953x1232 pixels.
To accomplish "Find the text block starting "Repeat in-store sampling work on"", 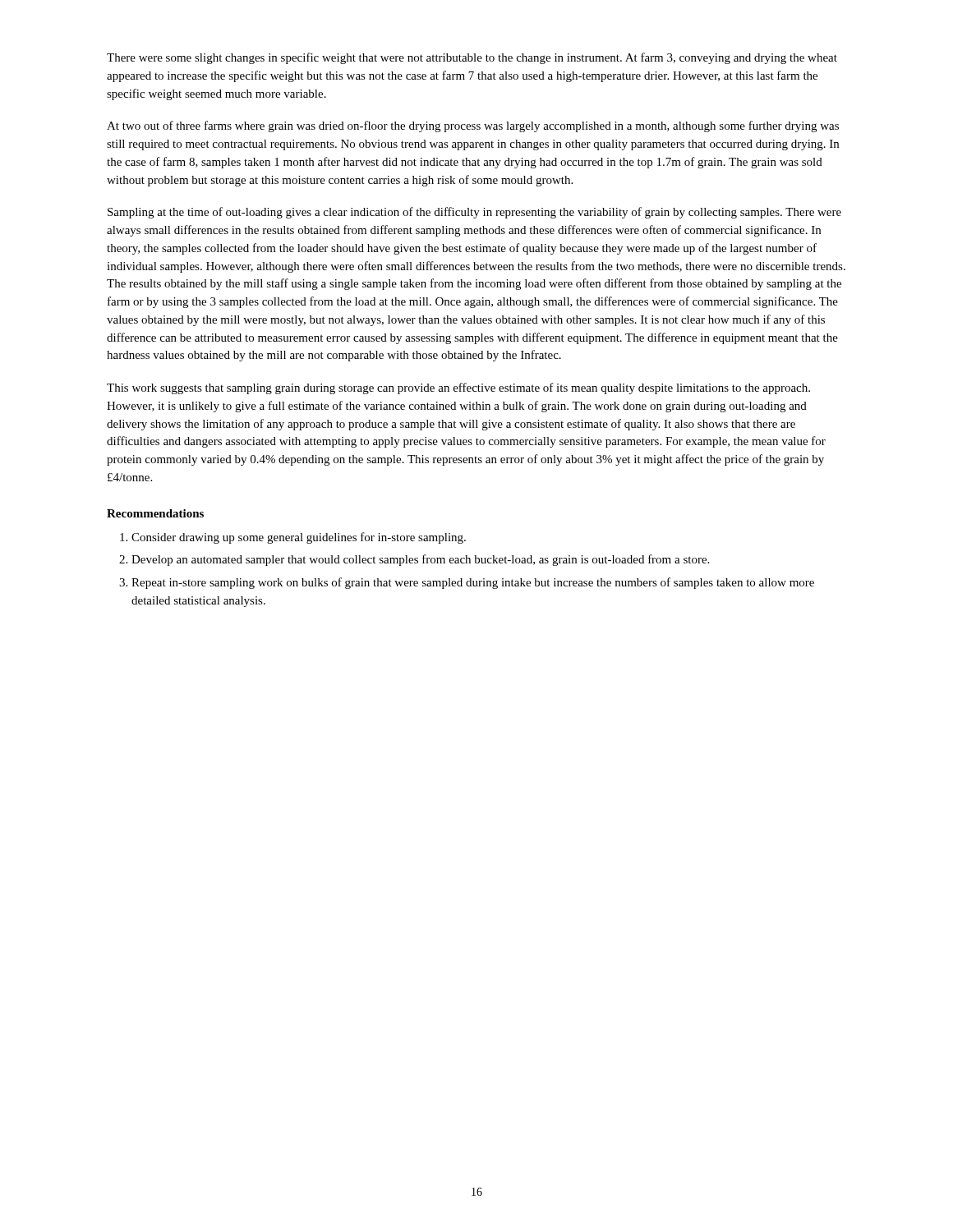I will [x=473, y=591].
